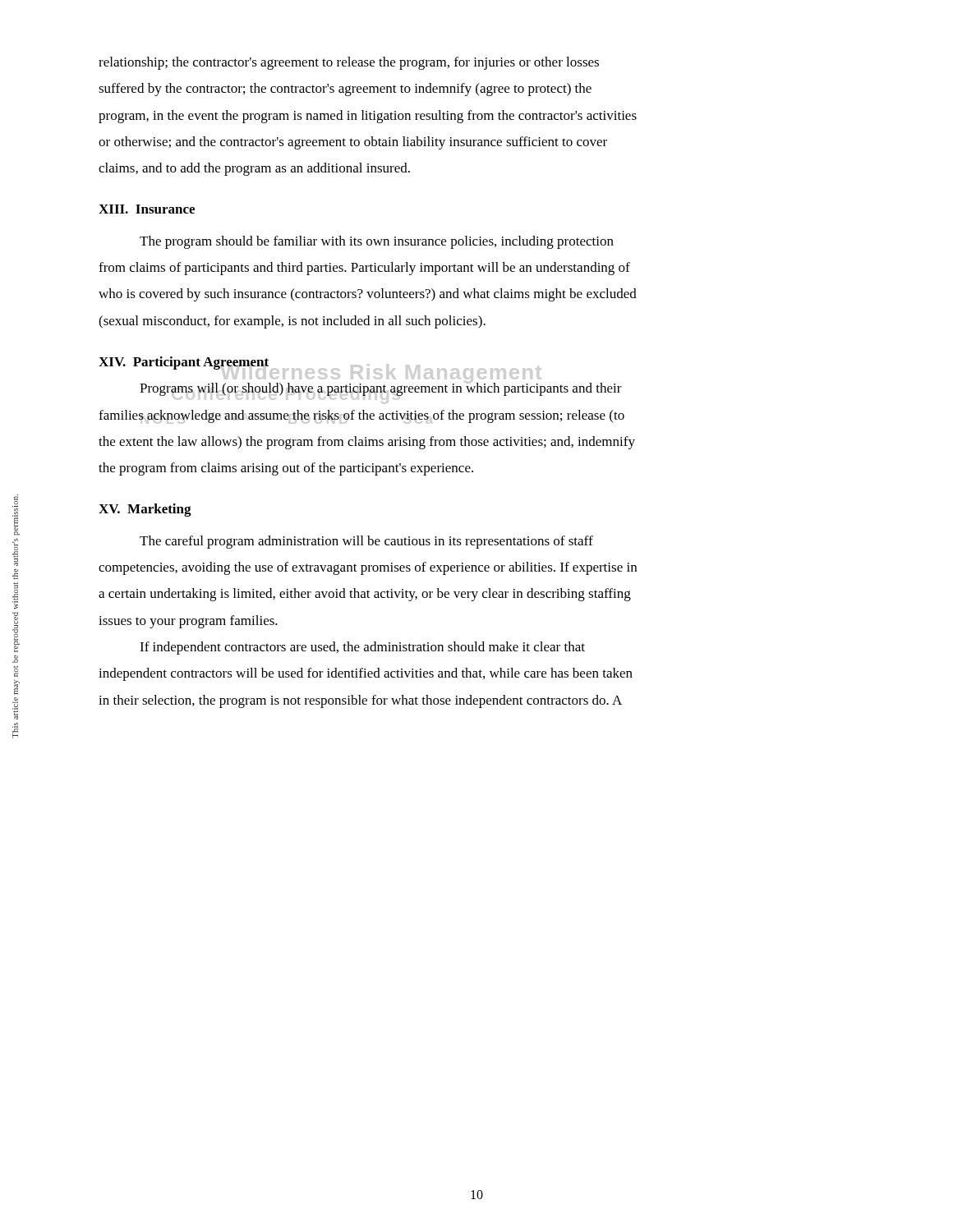Viewport: 953px width, 1232px height.
Task: Find the element starting "XIII. Insurance"
Action: click(x=147, y=209)
